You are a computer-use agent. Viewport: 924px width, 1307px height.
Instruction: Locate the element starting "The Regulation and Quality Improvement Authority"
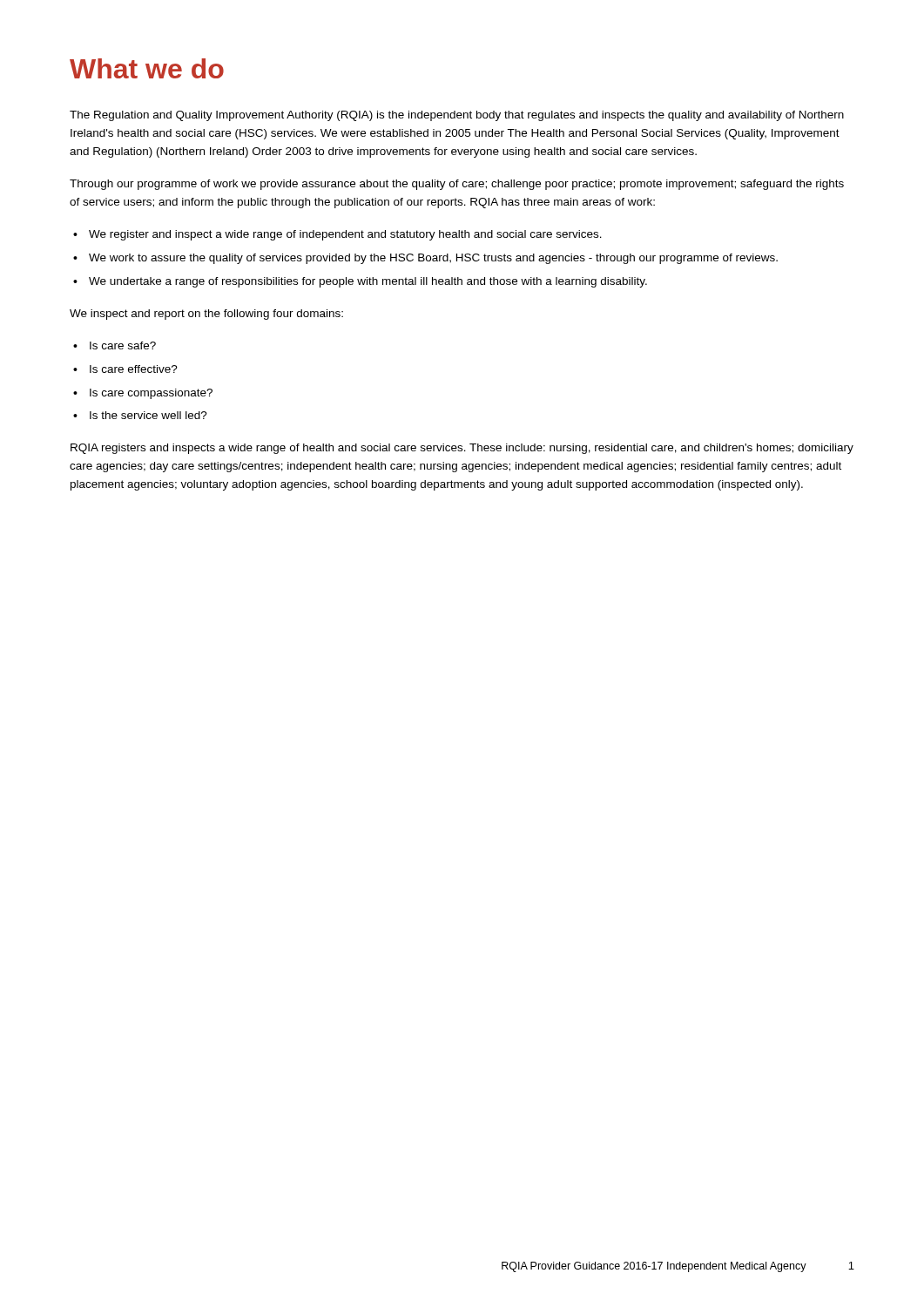coord(457,133)
